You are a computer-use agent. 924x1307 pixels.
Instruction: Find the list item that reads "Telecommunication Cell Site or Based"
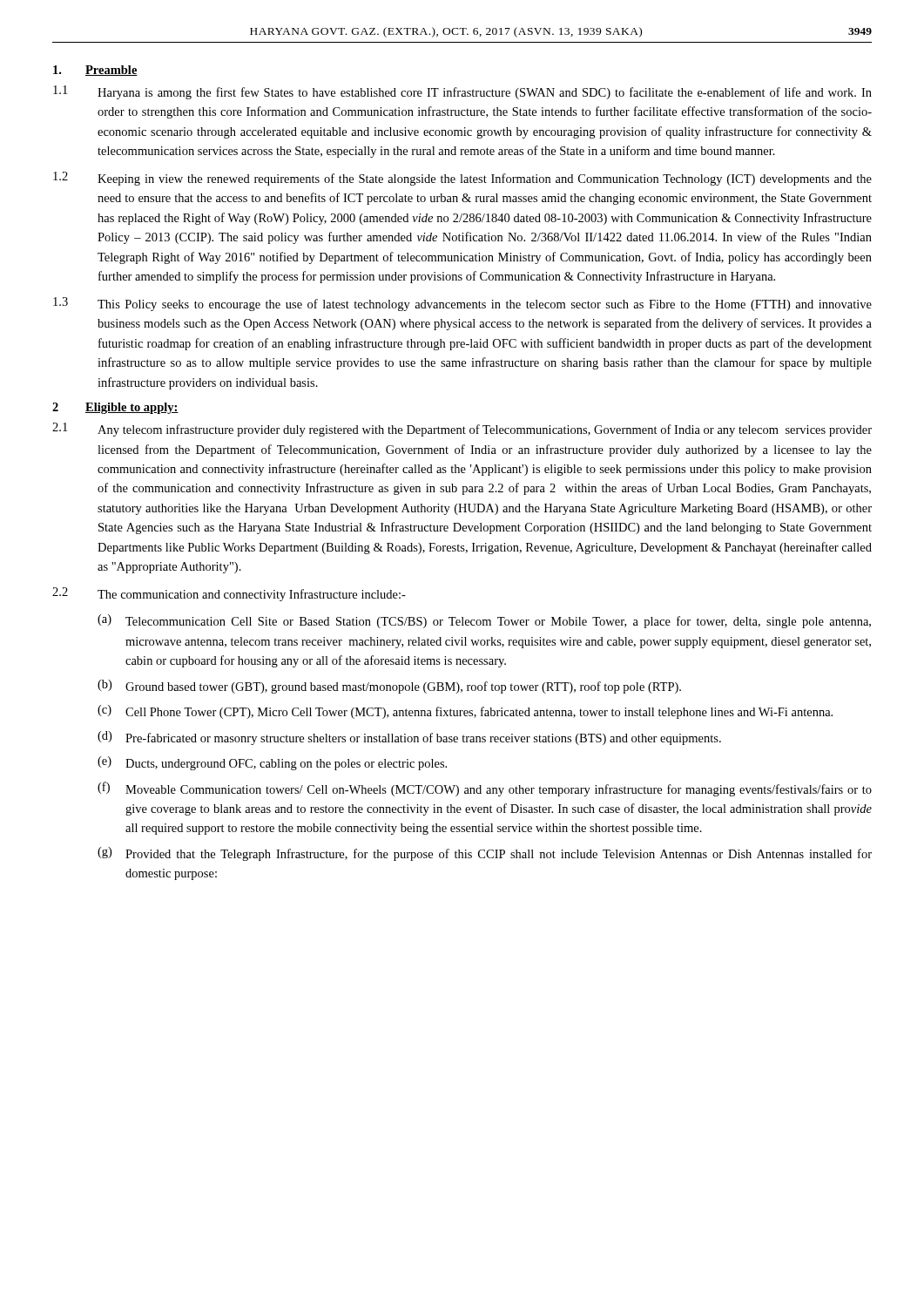(499, 641)
